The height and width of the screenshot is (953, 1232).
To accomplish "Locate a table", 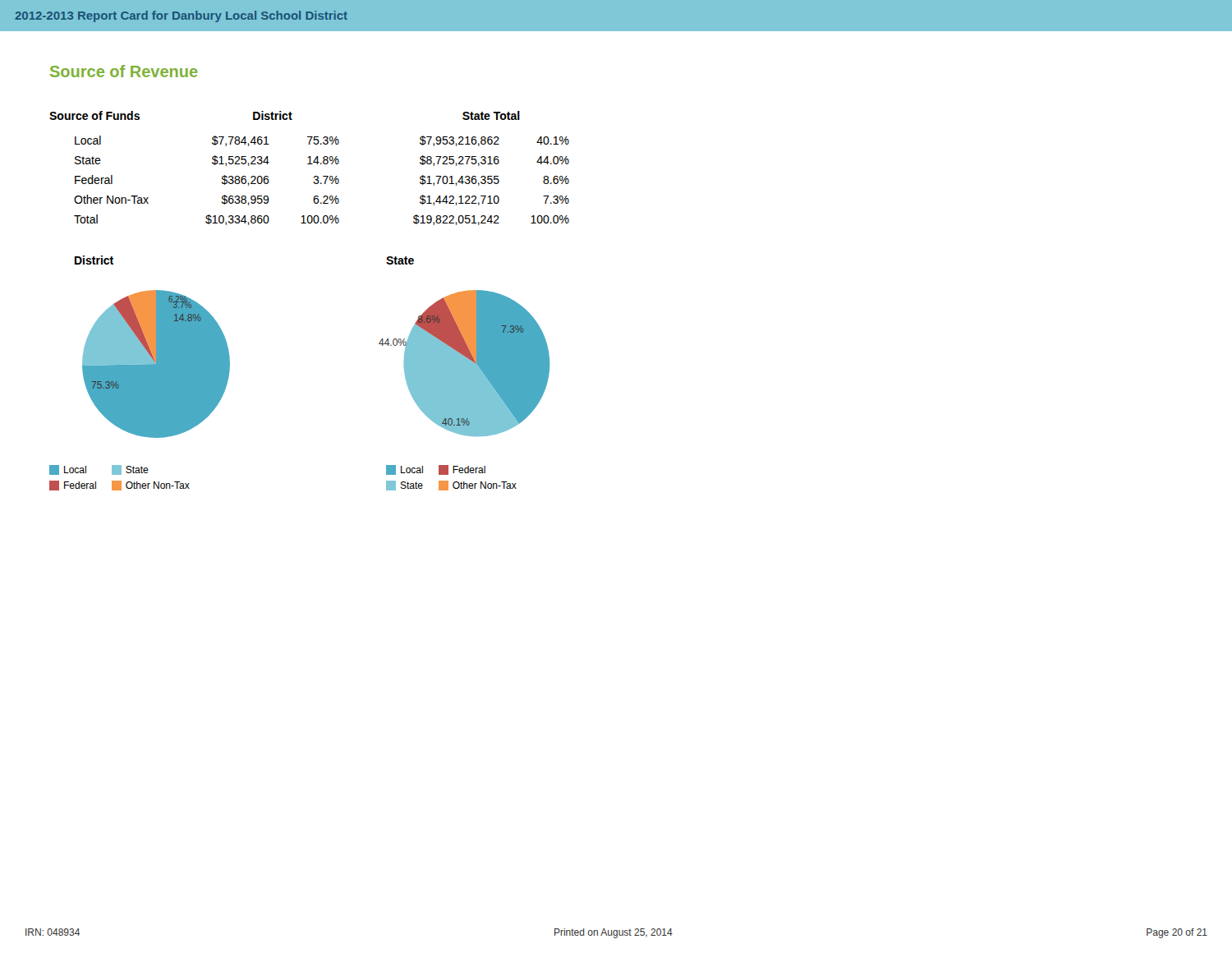I will coord(641,168).
